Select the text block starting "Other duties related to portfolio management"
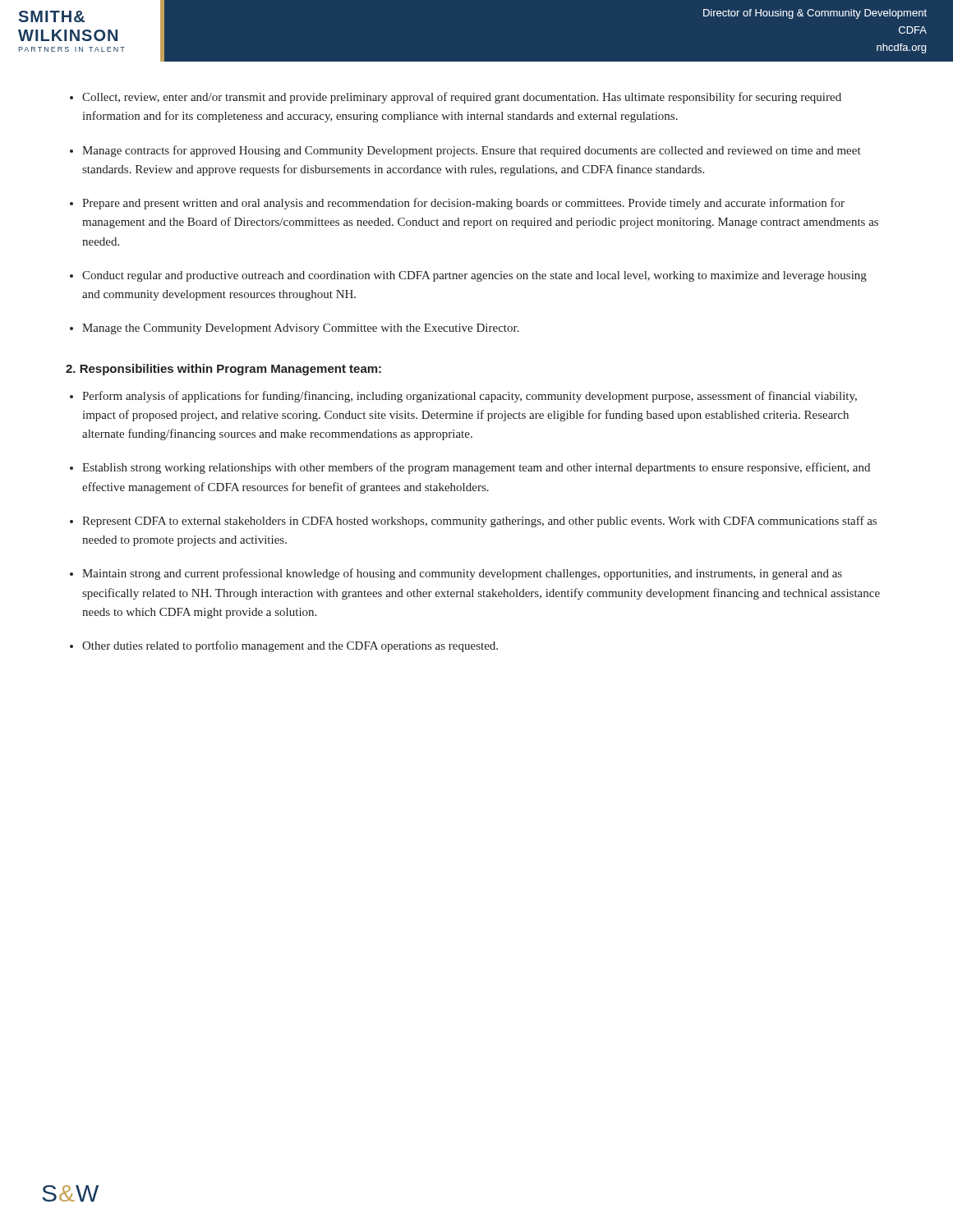Screen dimensions: 1232x953 coord(485,646)
